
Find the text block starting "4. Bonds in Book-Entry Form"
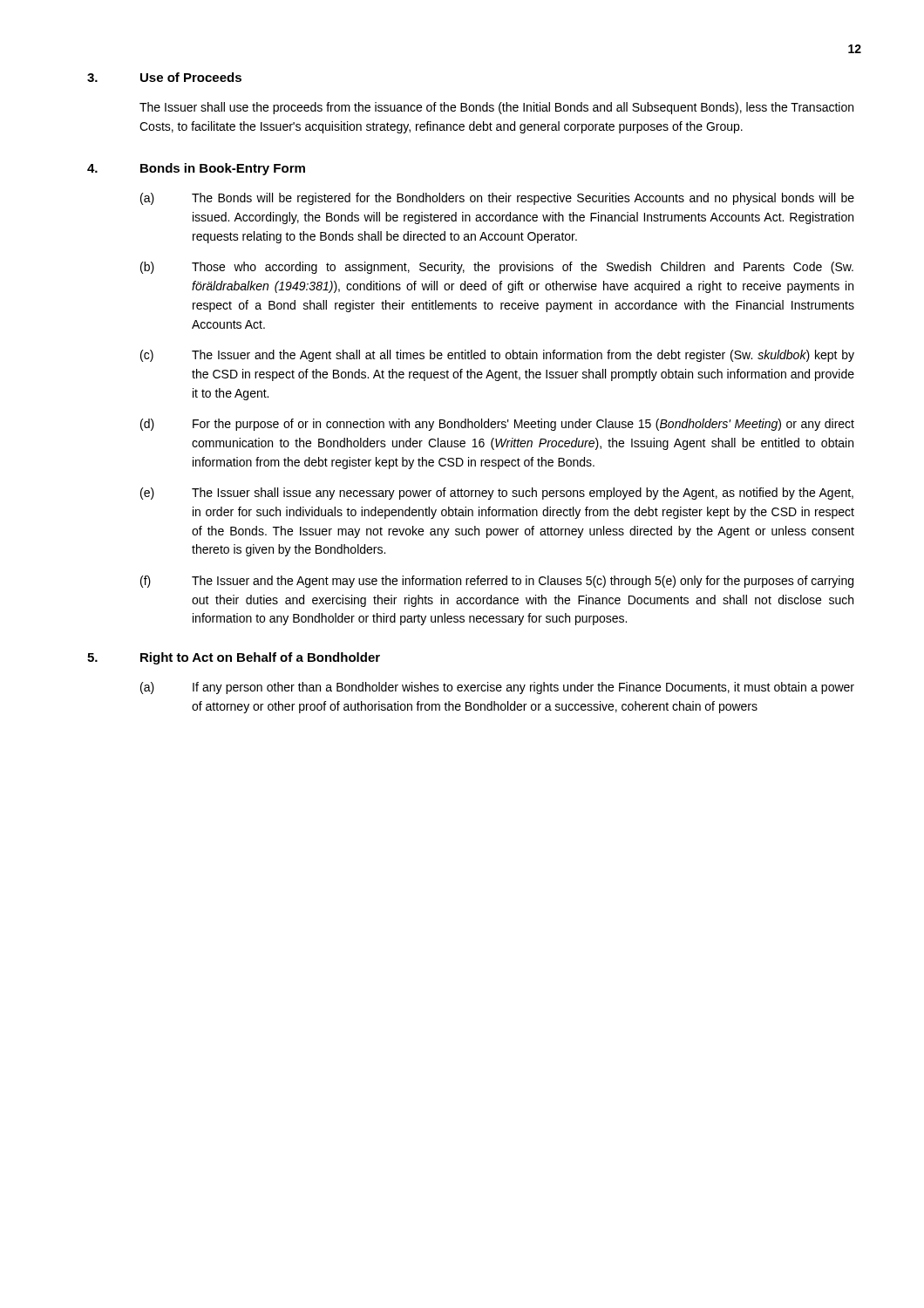[x=196, y=168]
